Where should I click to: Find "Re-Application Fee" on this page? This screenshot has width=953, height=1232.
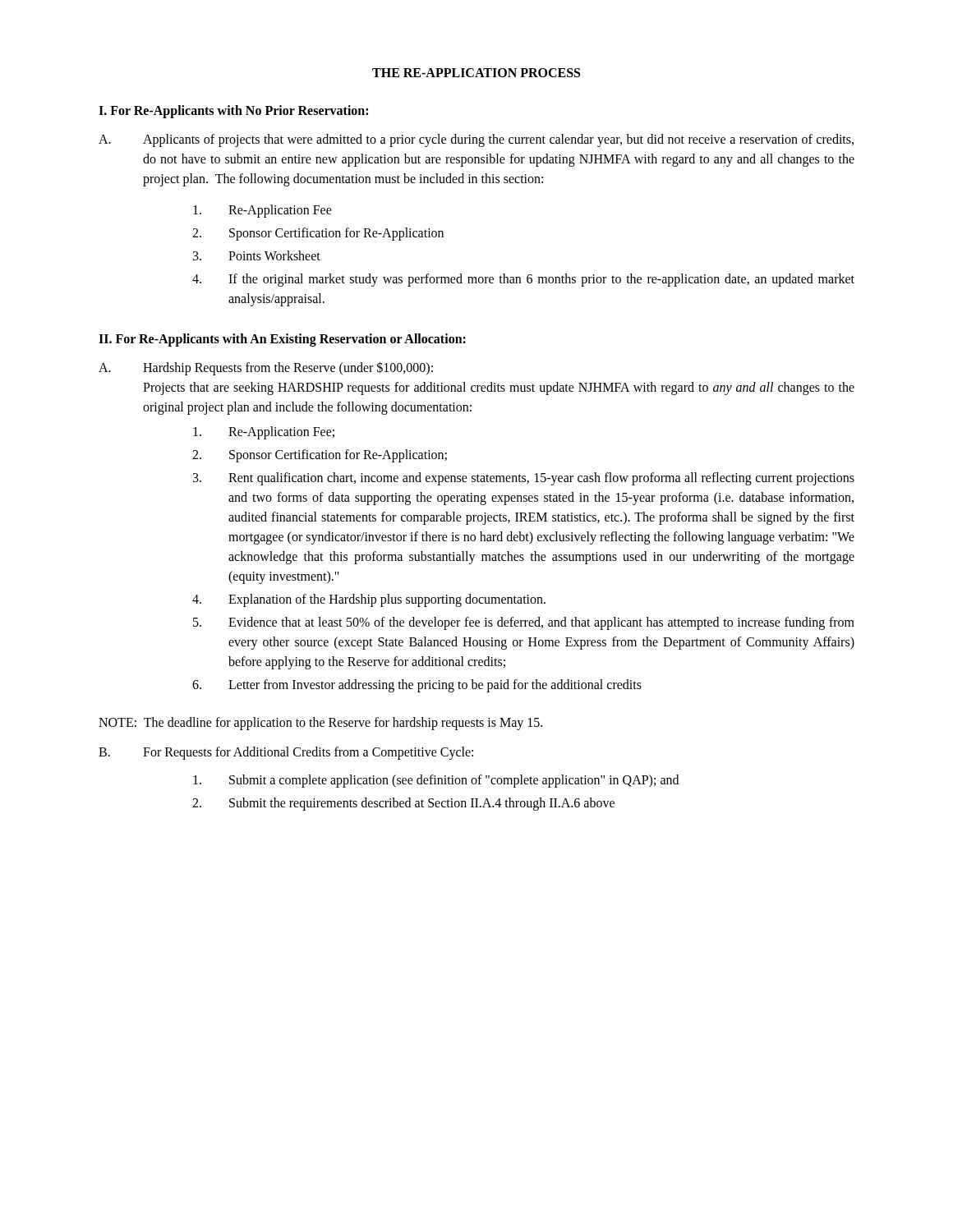pyautogui.click(x=262, y=211)
